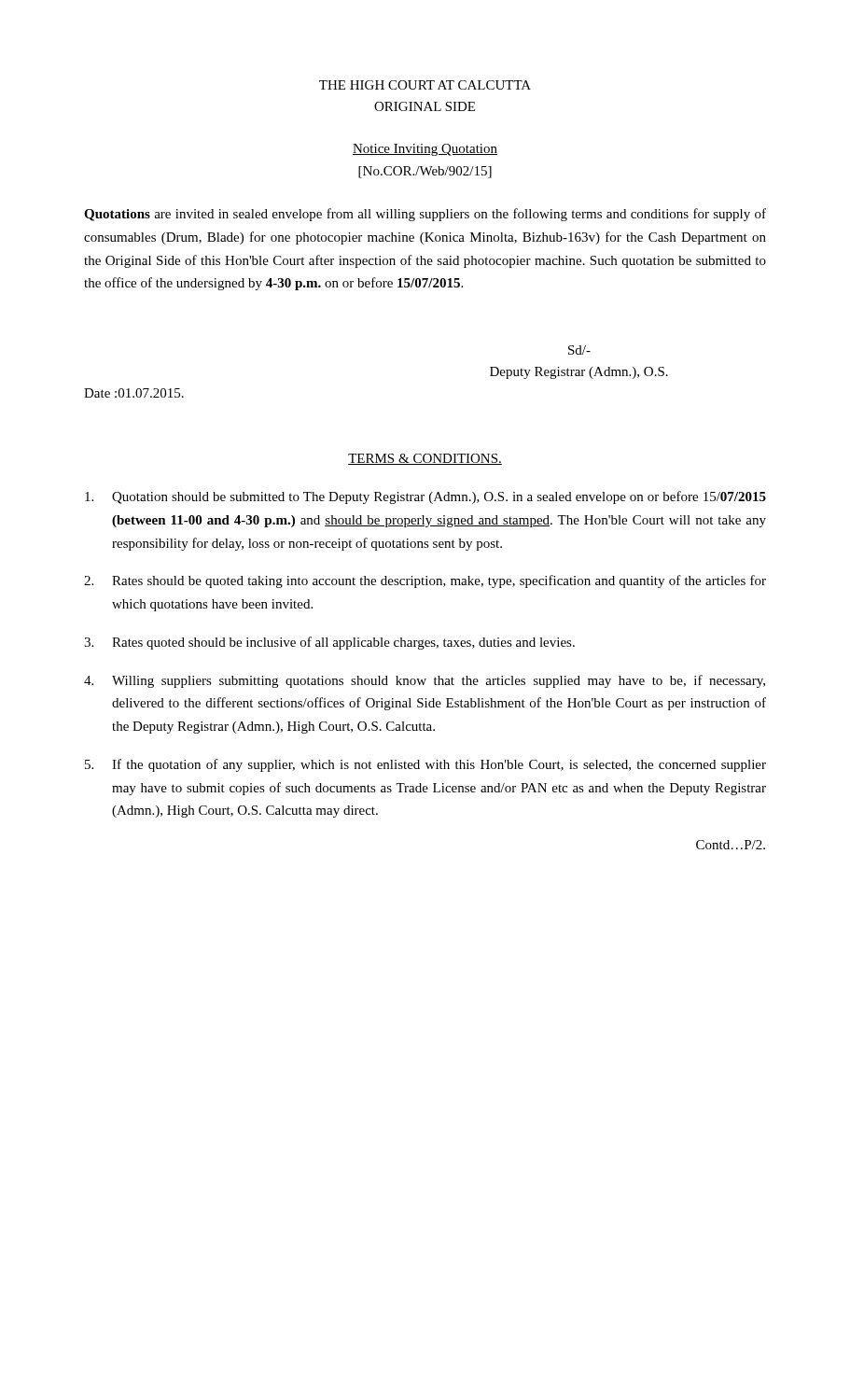Where does it say "THE HIGH COURT AT CALCUTTA ORIGINAL SIDE"?
The width and height of the screenshot is (850, 1400).
click(425, 96)
